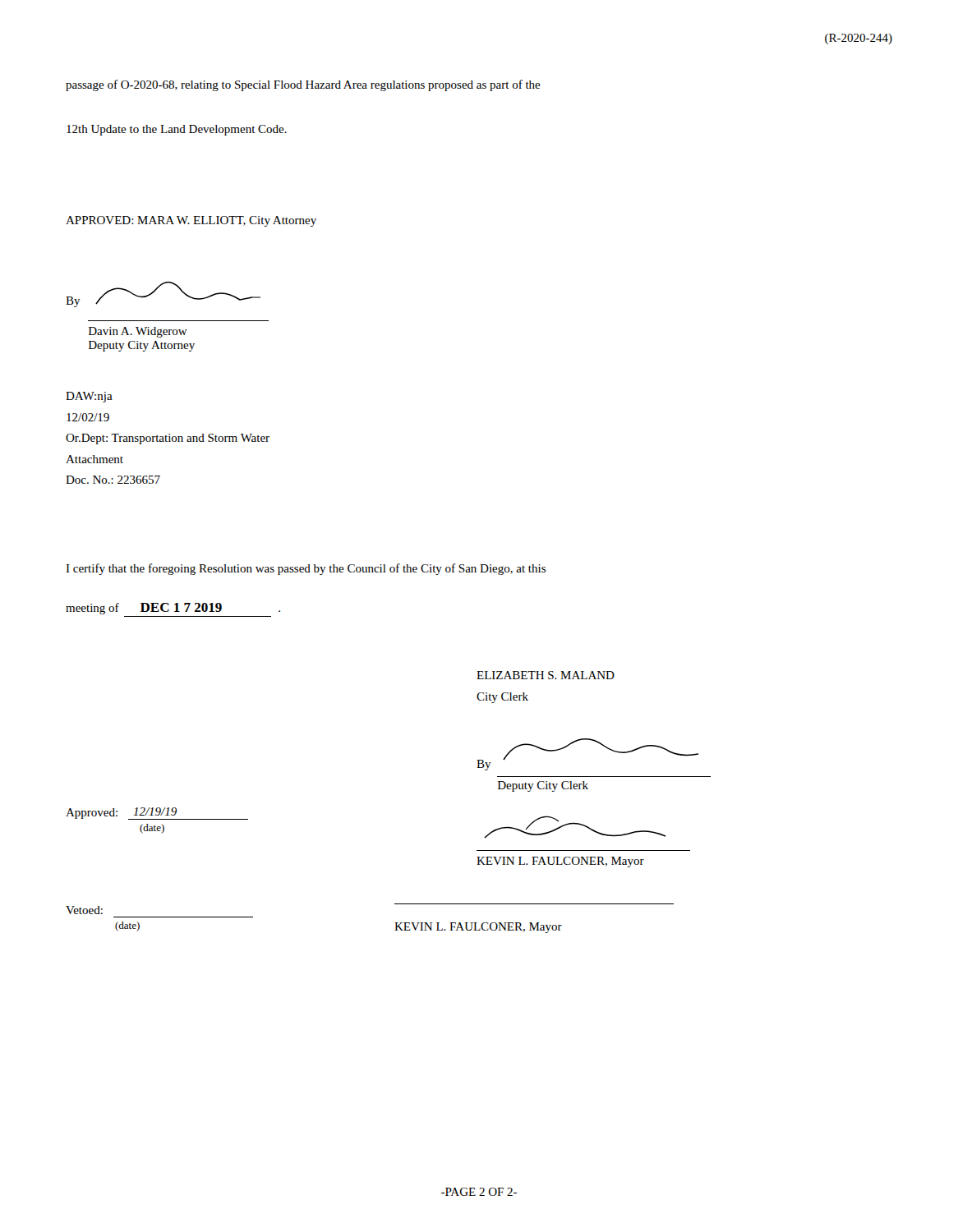Find the text that reads "Approved: 12/19/19 (date)"
This screenshot has height=1232, width=958.
pos(157,820)
